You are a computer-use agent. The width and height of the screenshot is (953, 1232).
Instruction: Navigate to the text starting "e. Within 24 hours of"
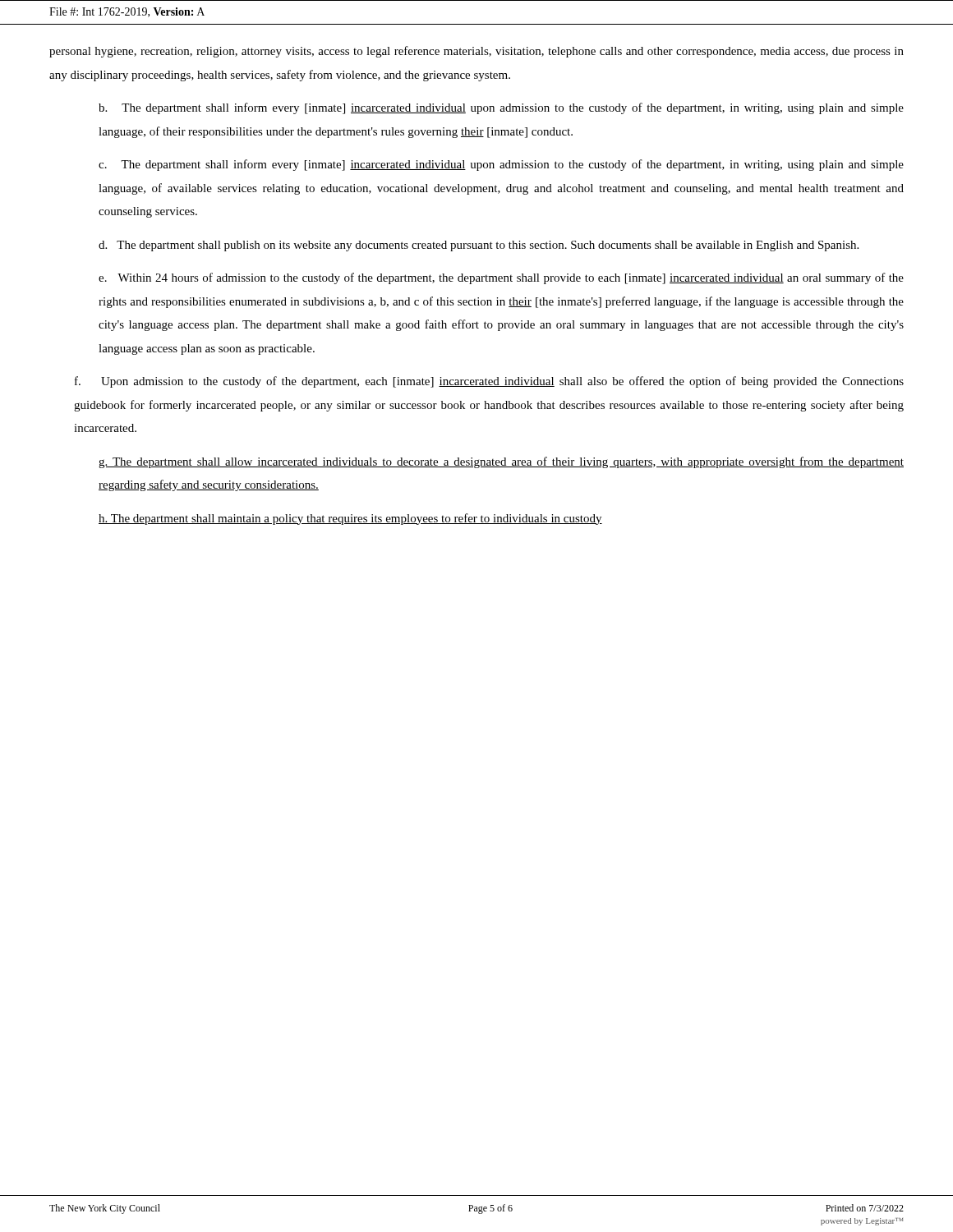[x=501, y=313]
